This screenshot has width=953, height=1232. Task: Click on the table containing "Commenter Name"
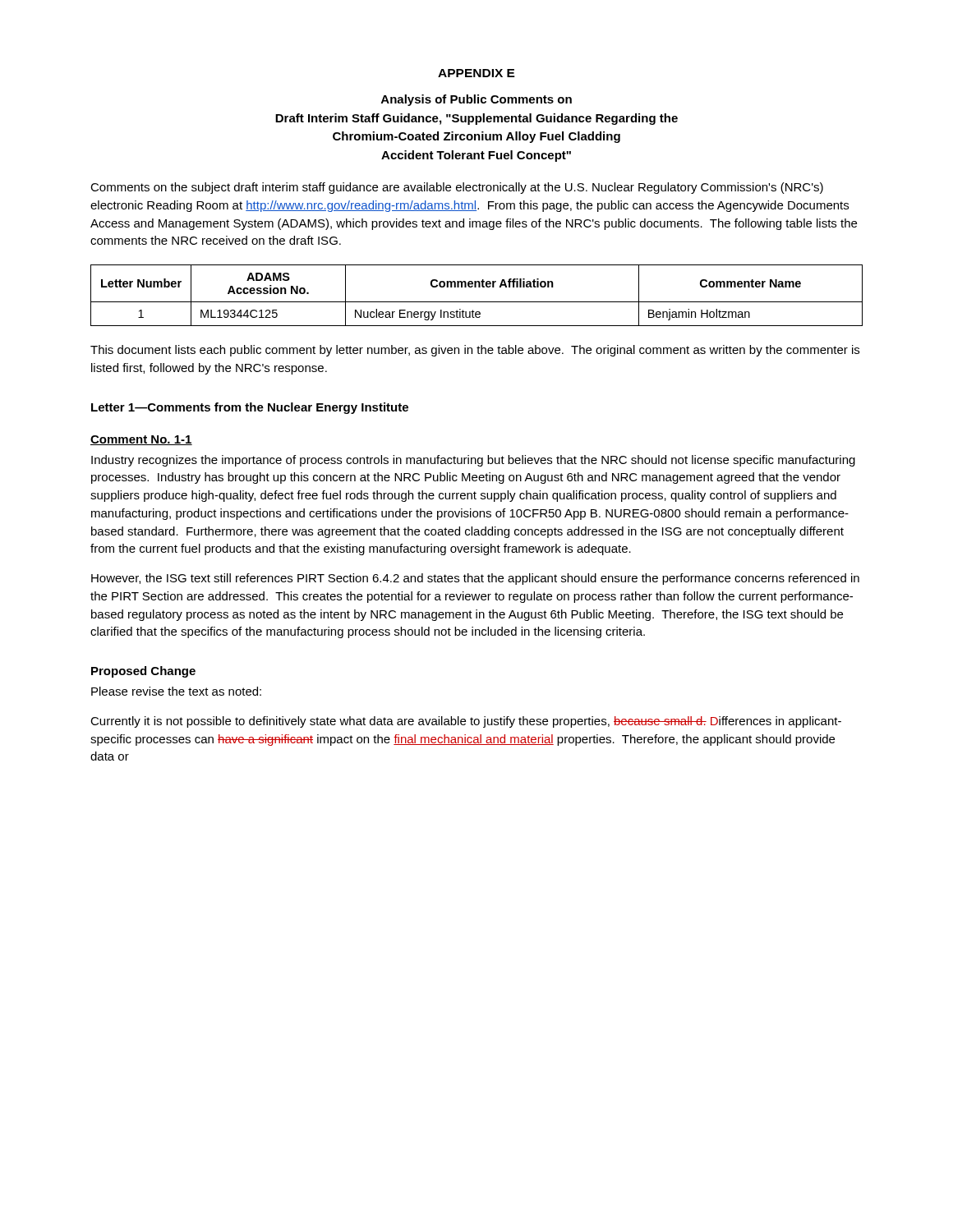click(476, 295)
